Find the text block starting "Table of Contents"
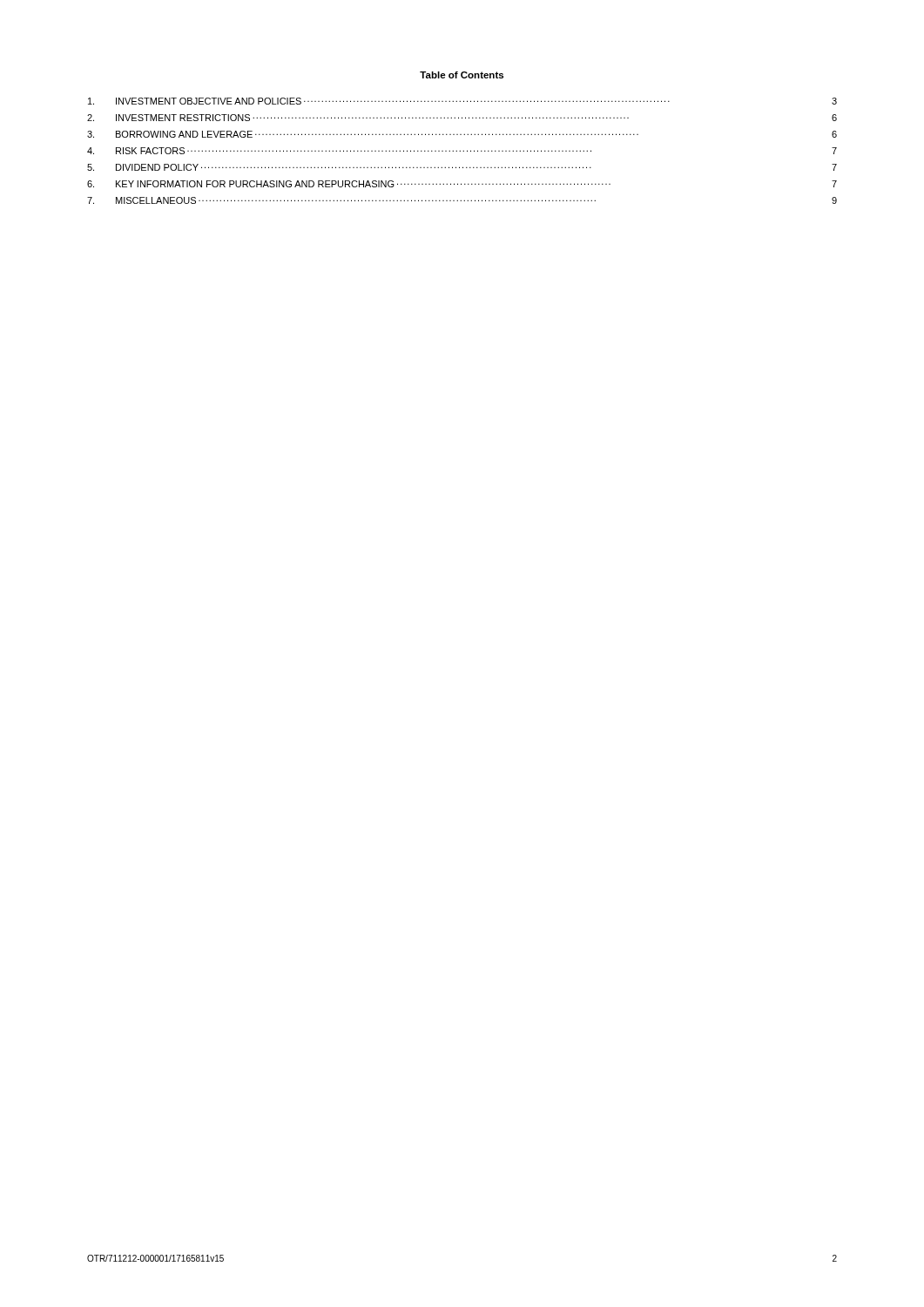924x1307 pixels. [x=462, y=75]
